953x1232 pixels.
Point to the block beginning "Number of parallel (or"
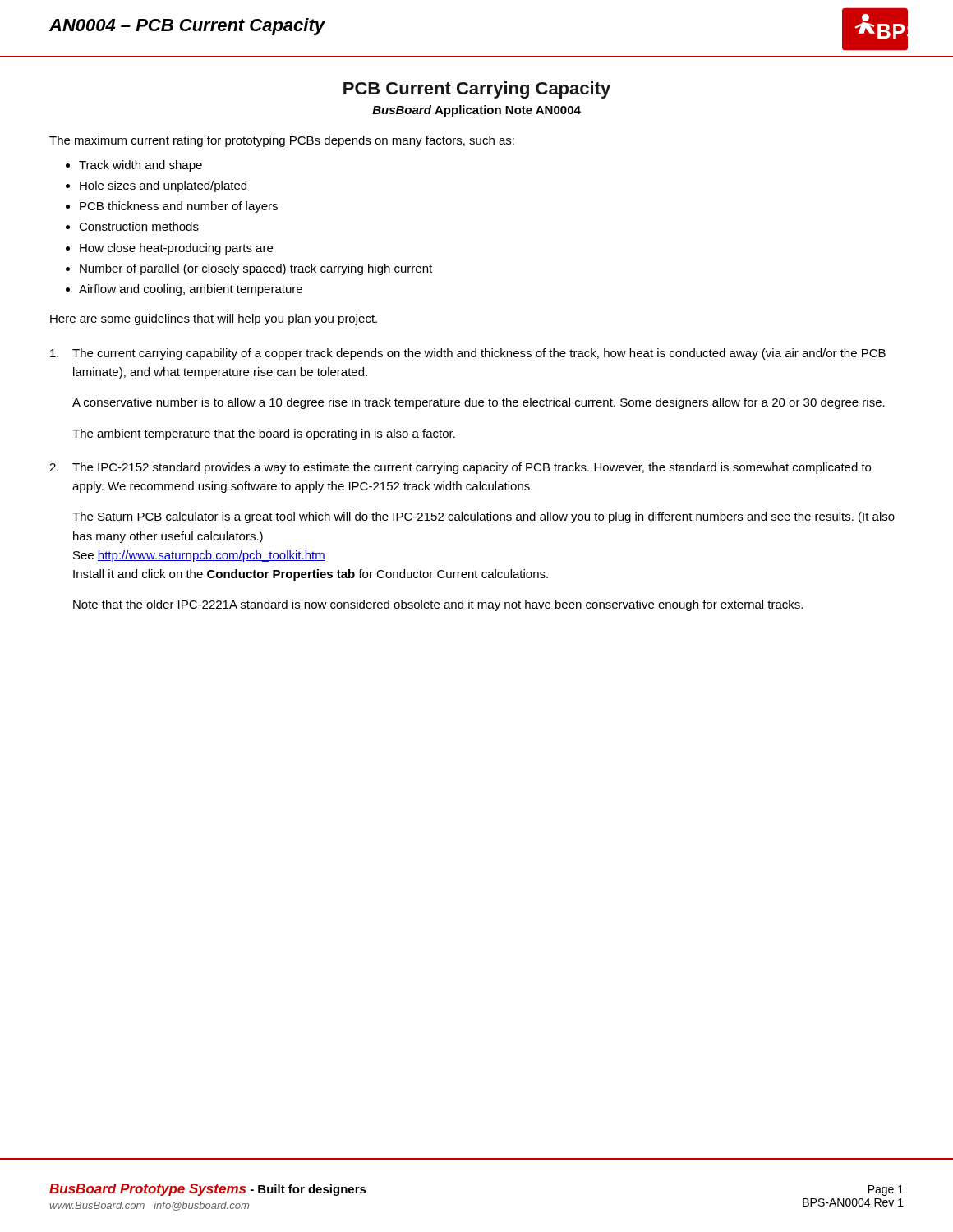coord(256,268)
